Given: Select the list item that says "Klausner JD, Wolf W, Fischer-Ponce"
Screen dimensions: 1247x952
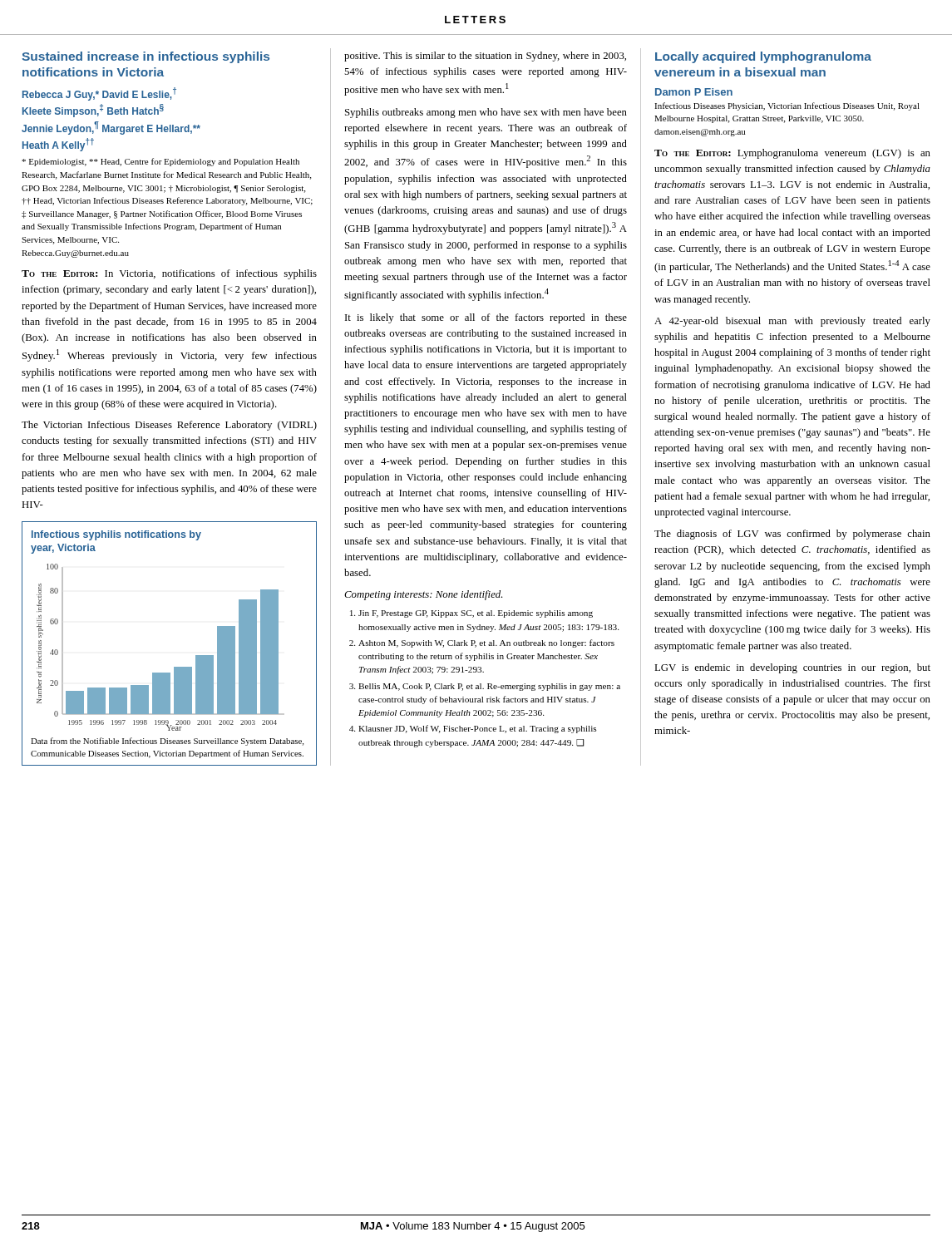Looking at the screenshot, I should [x=478, y=735].
